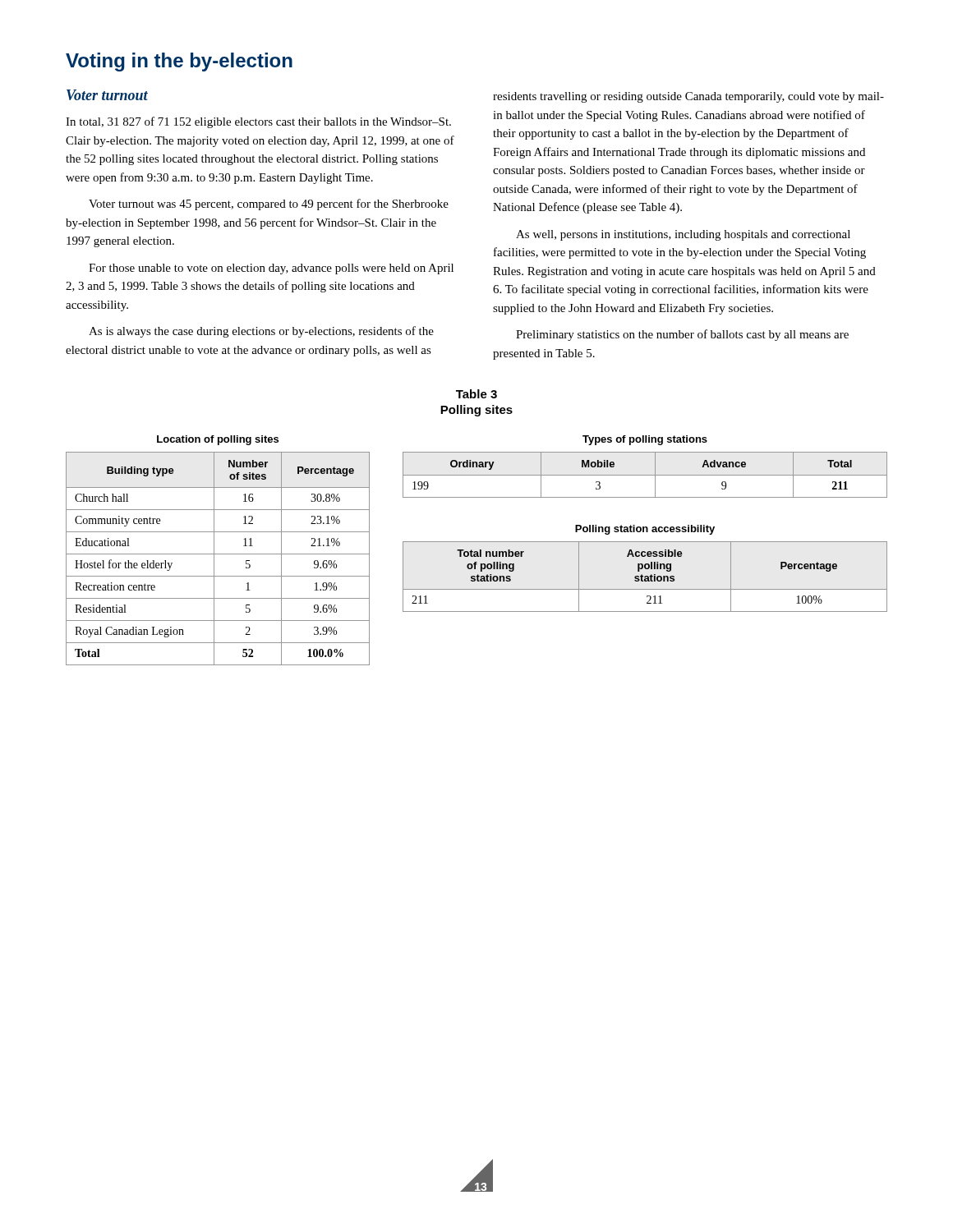This screenshot has height=1232, width=953.
Task: Point to "Voter turnout"
Action: click(x=107, y=95)
